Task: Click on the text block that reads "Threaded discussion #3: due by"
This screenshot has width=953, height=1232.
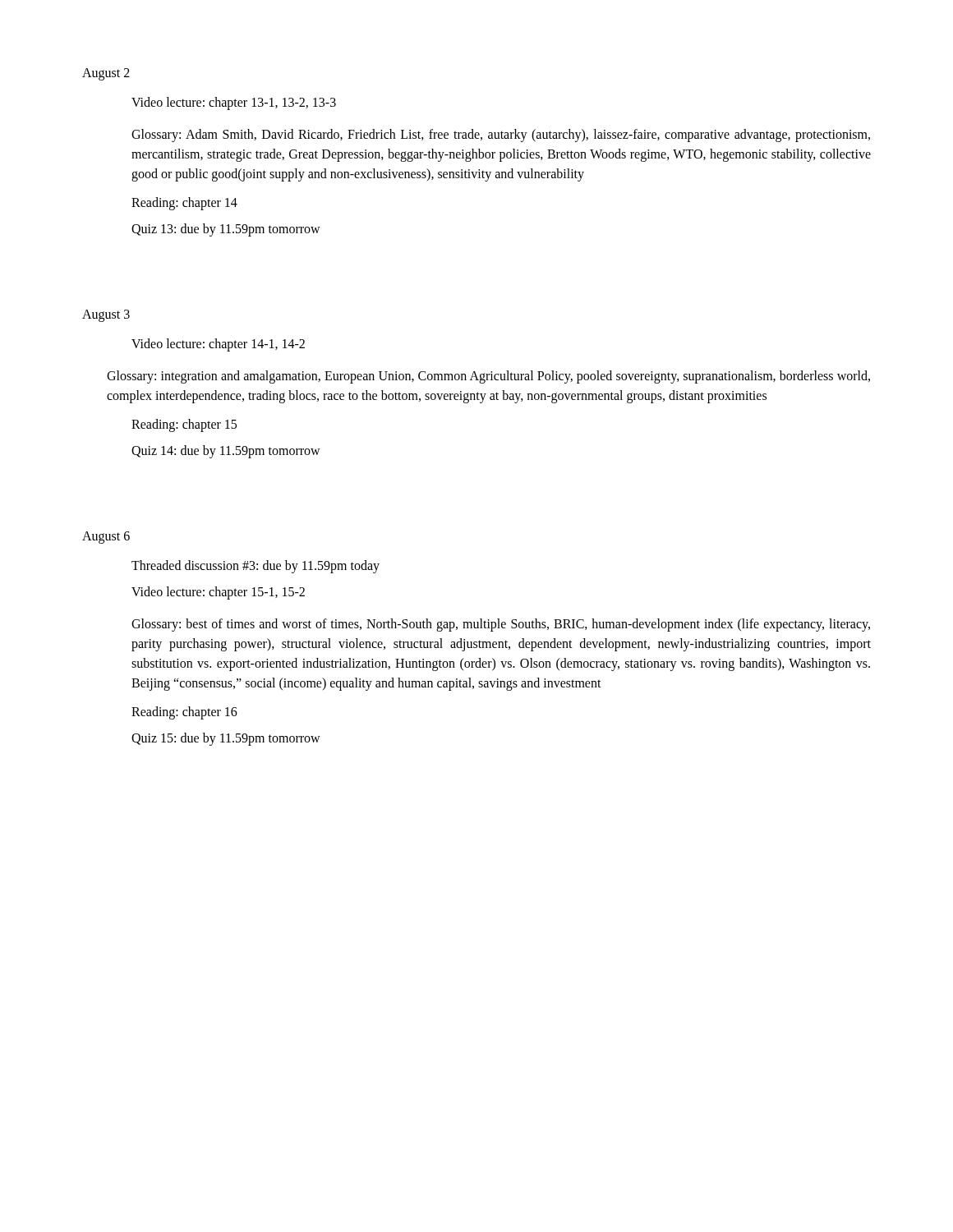Action: [x=255, y=565]
